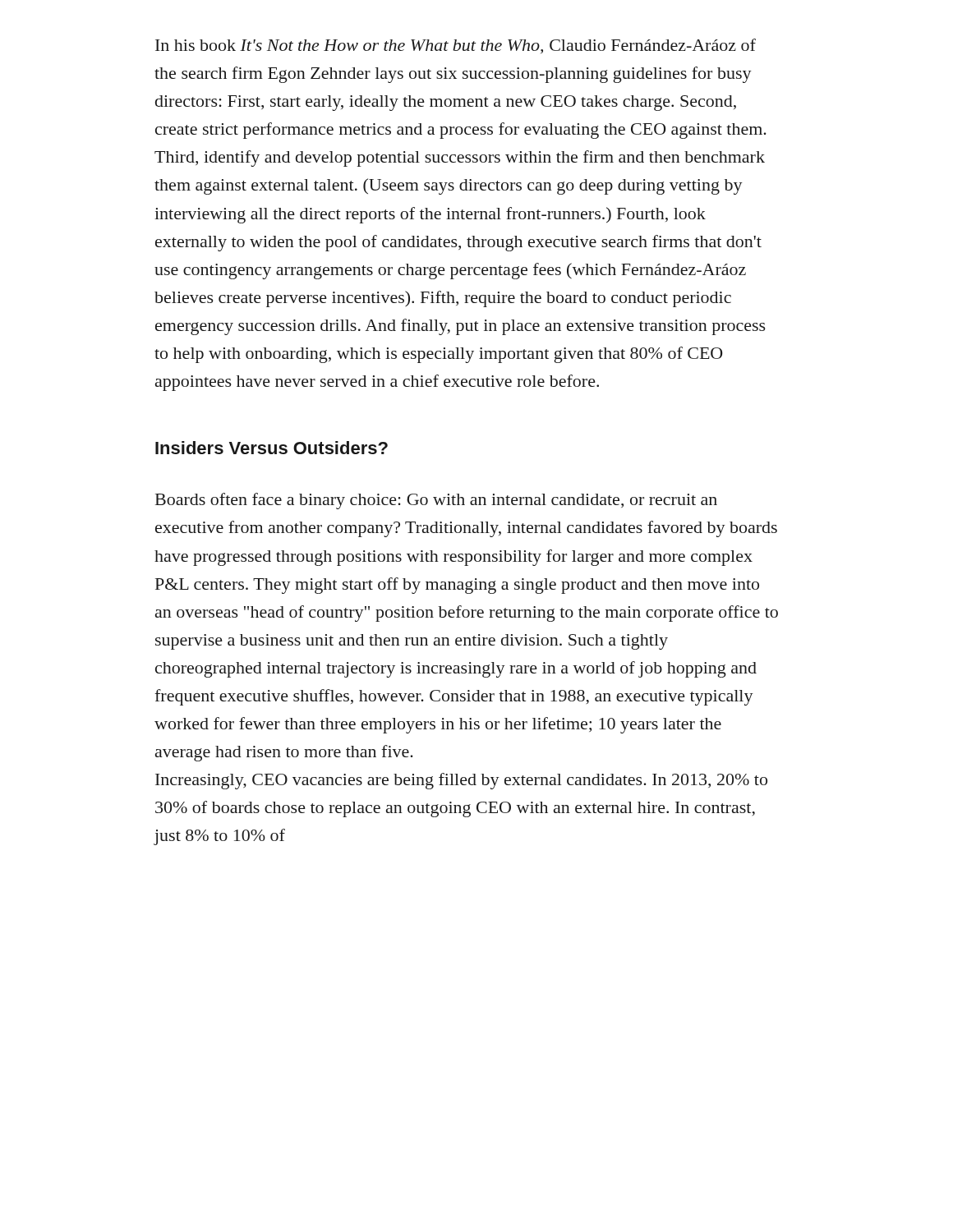Click on the section header that says "Insiders Versus Outsiders?"

pyautogui.click(x=272, y=448)
